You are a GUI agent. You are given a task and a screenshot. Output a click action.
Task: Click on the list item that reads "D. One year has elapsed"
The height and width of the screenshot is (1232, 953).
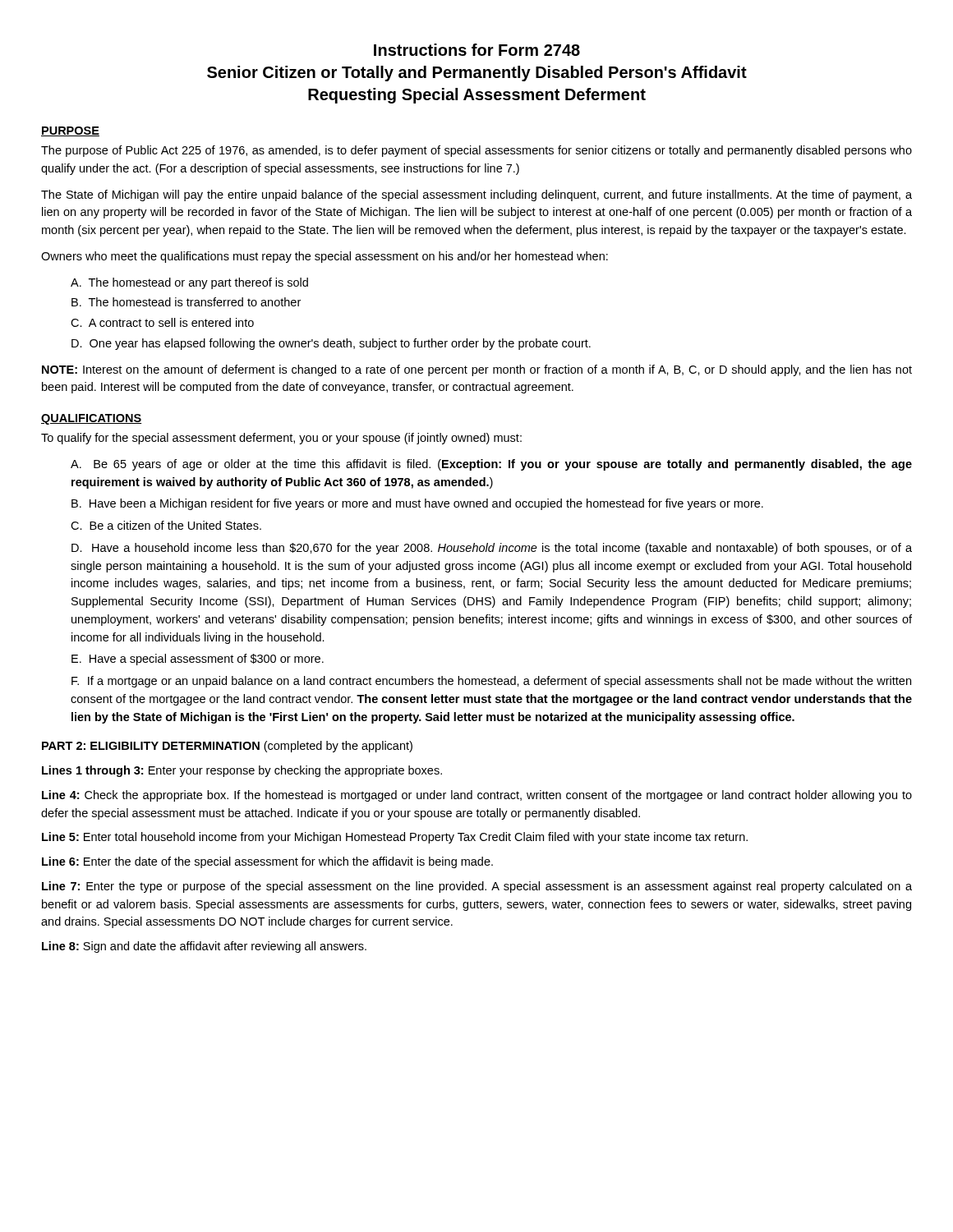click(x=491, y=344)
